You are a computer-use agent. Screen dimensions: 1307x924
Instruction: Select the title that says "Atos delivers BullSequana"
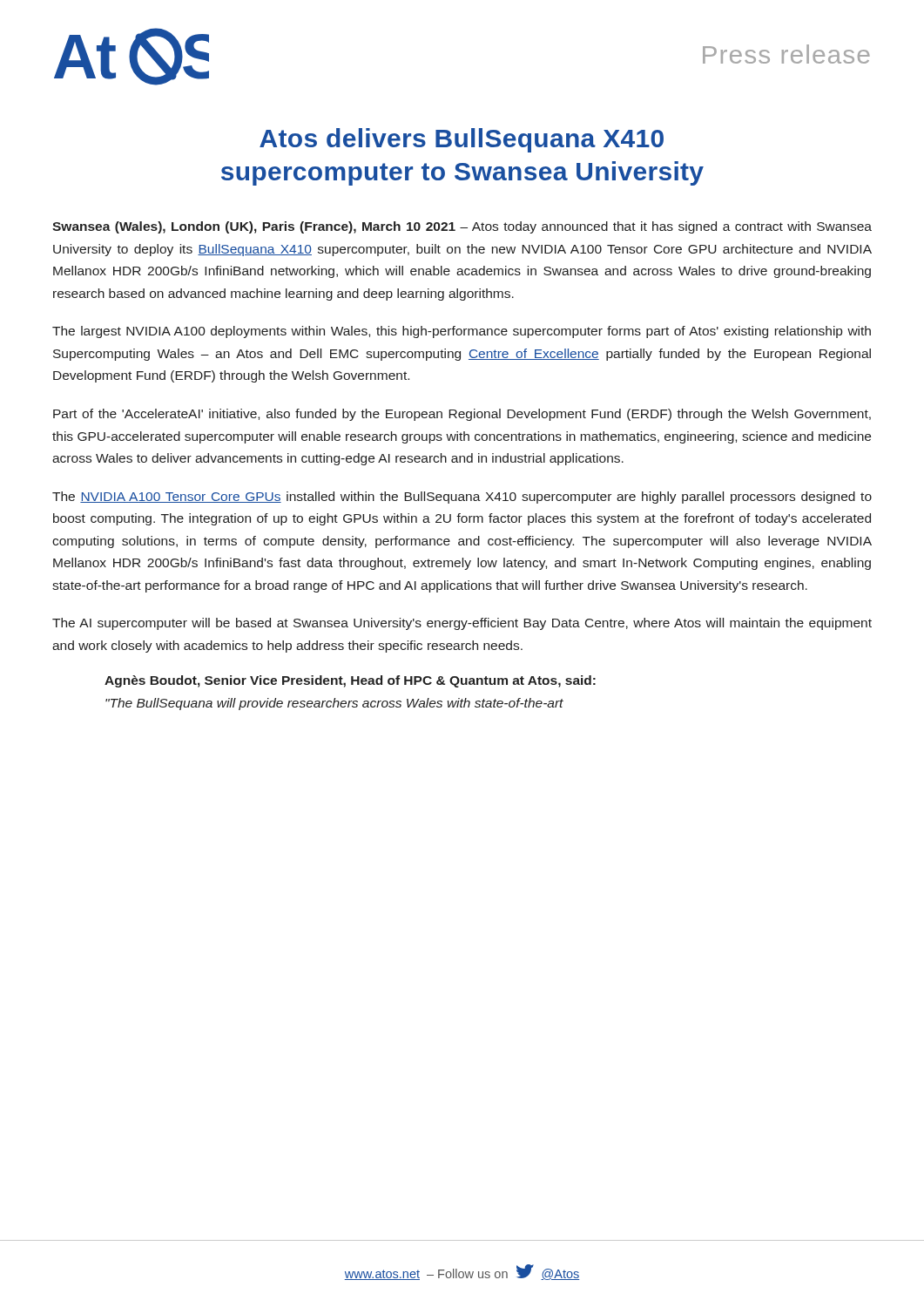[462, 155]
